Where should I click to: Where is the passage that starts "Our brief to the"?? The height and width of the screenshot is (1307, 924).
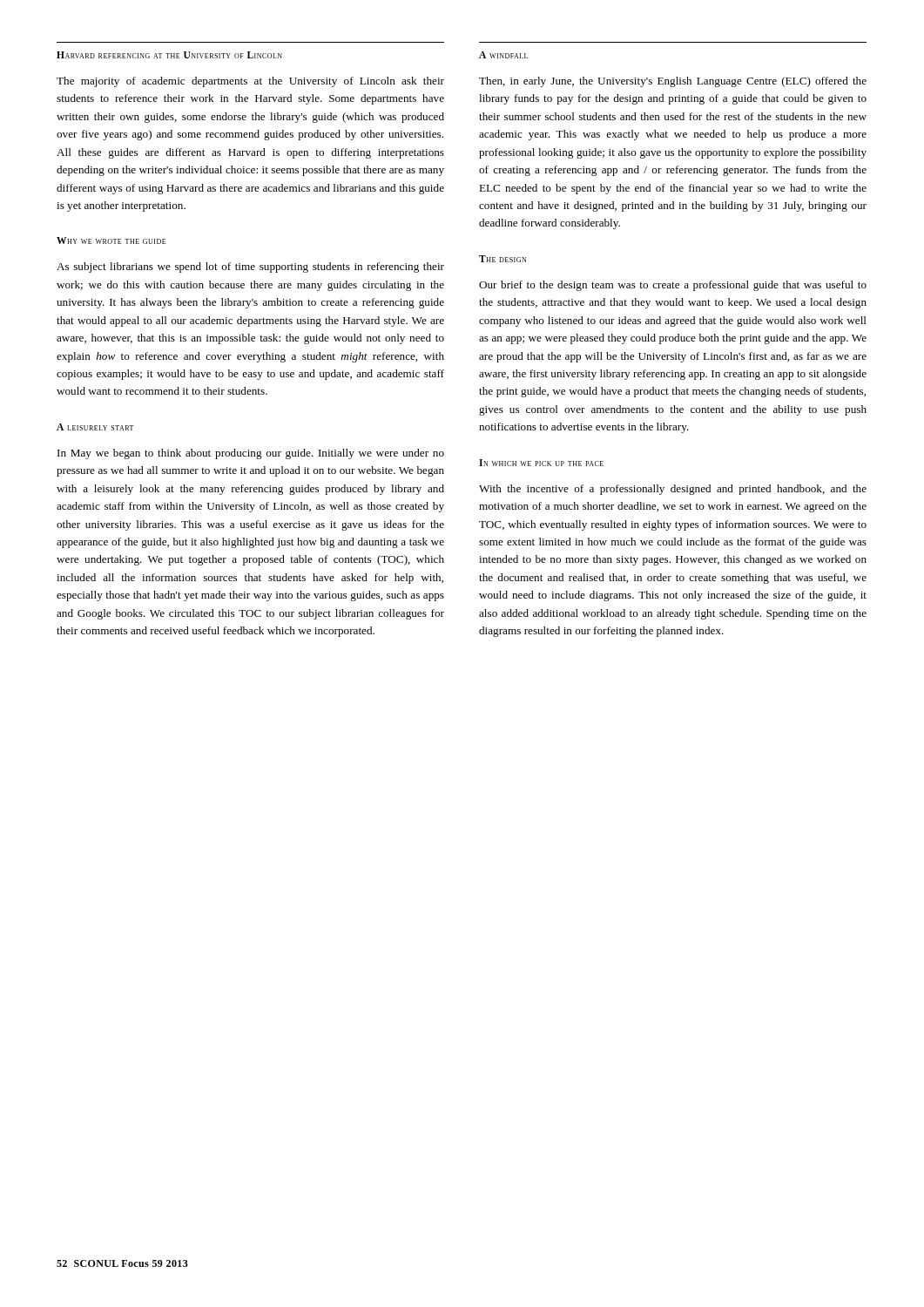pyautogui.click(x=673, y=356)
